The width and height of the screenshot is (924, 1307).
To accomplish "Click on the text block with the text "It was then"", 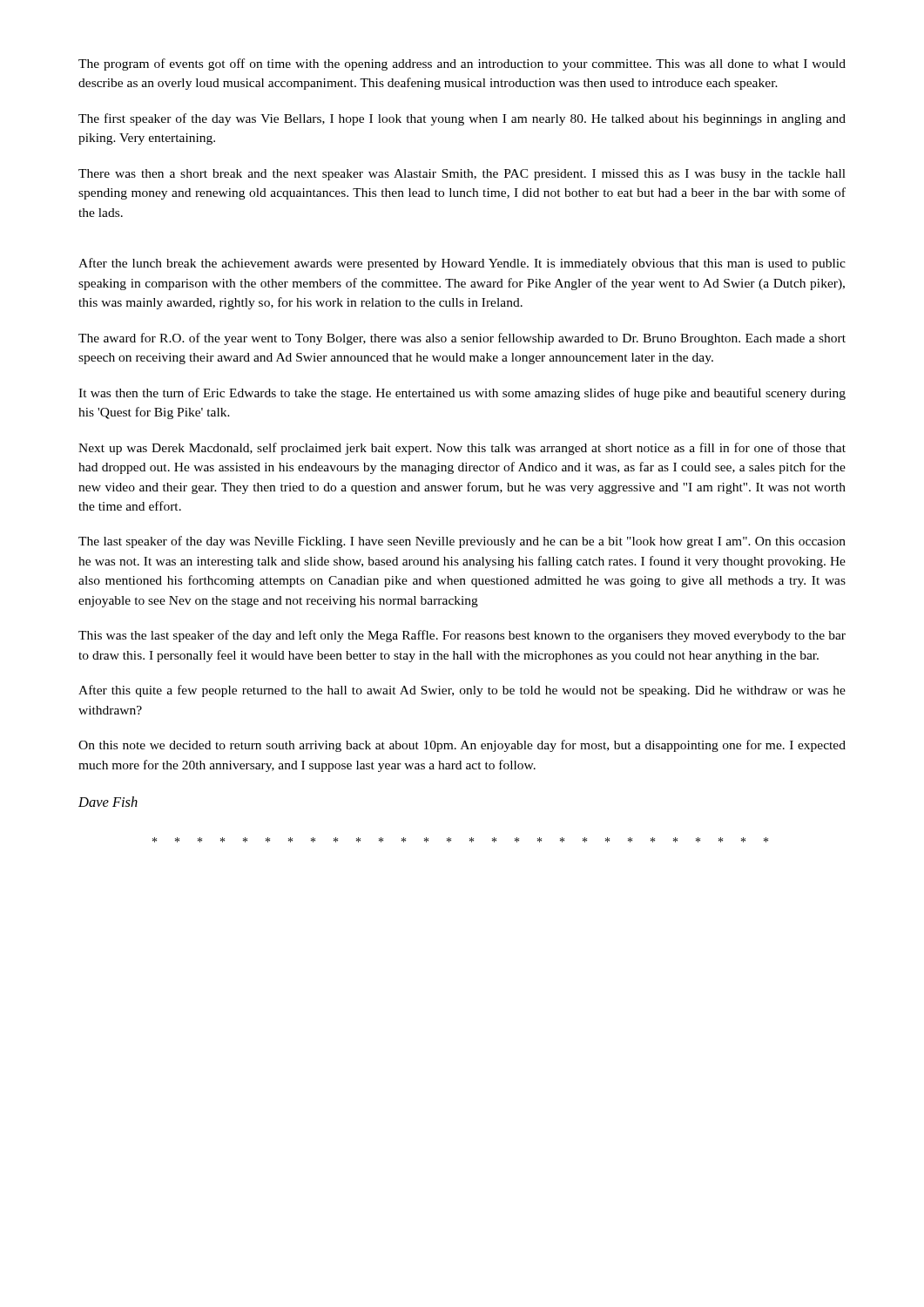I will click(462, 402).
